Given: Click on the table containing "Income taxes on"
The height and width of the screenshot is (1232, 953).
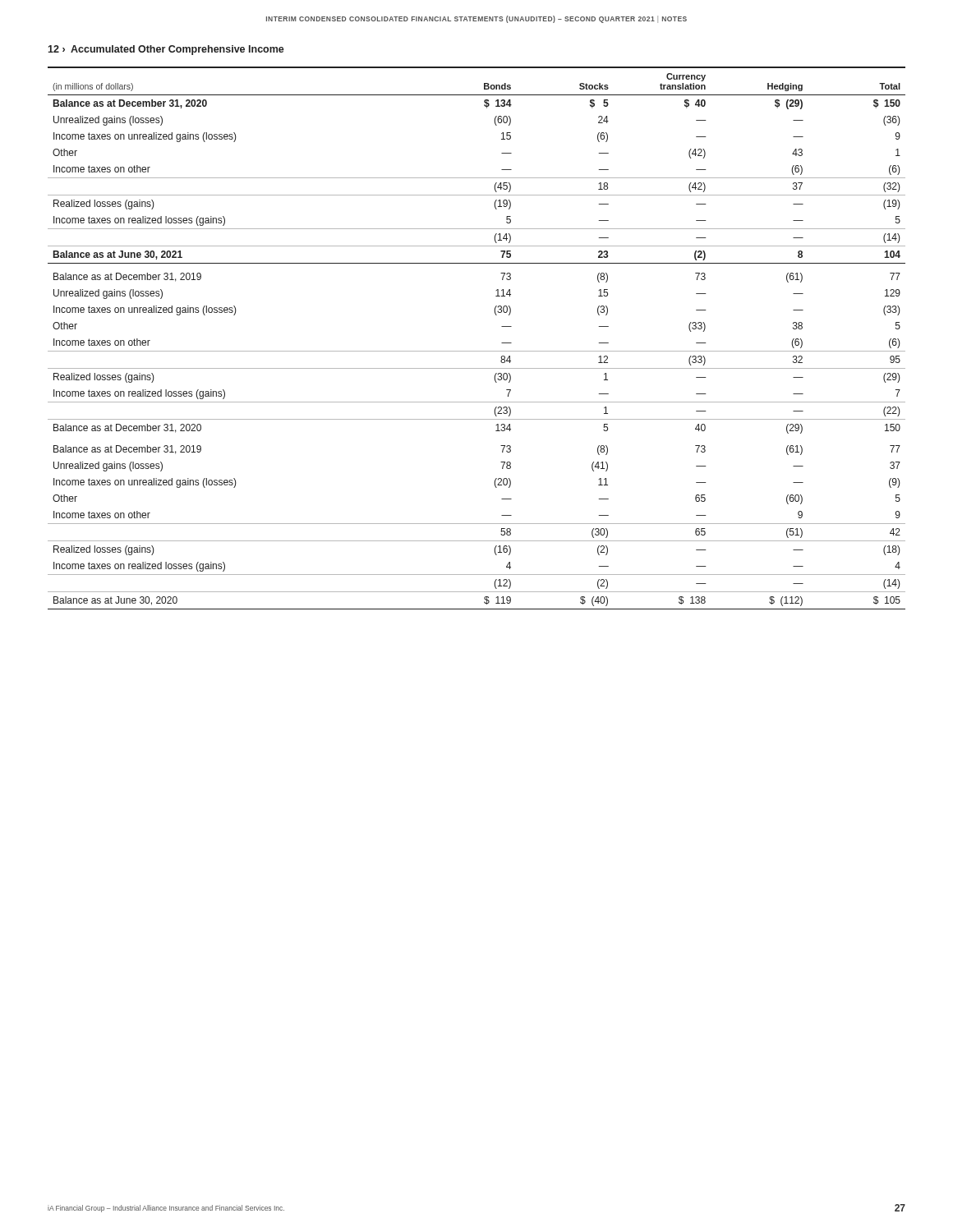Looking at the screenshot, I should coord(476,338).
